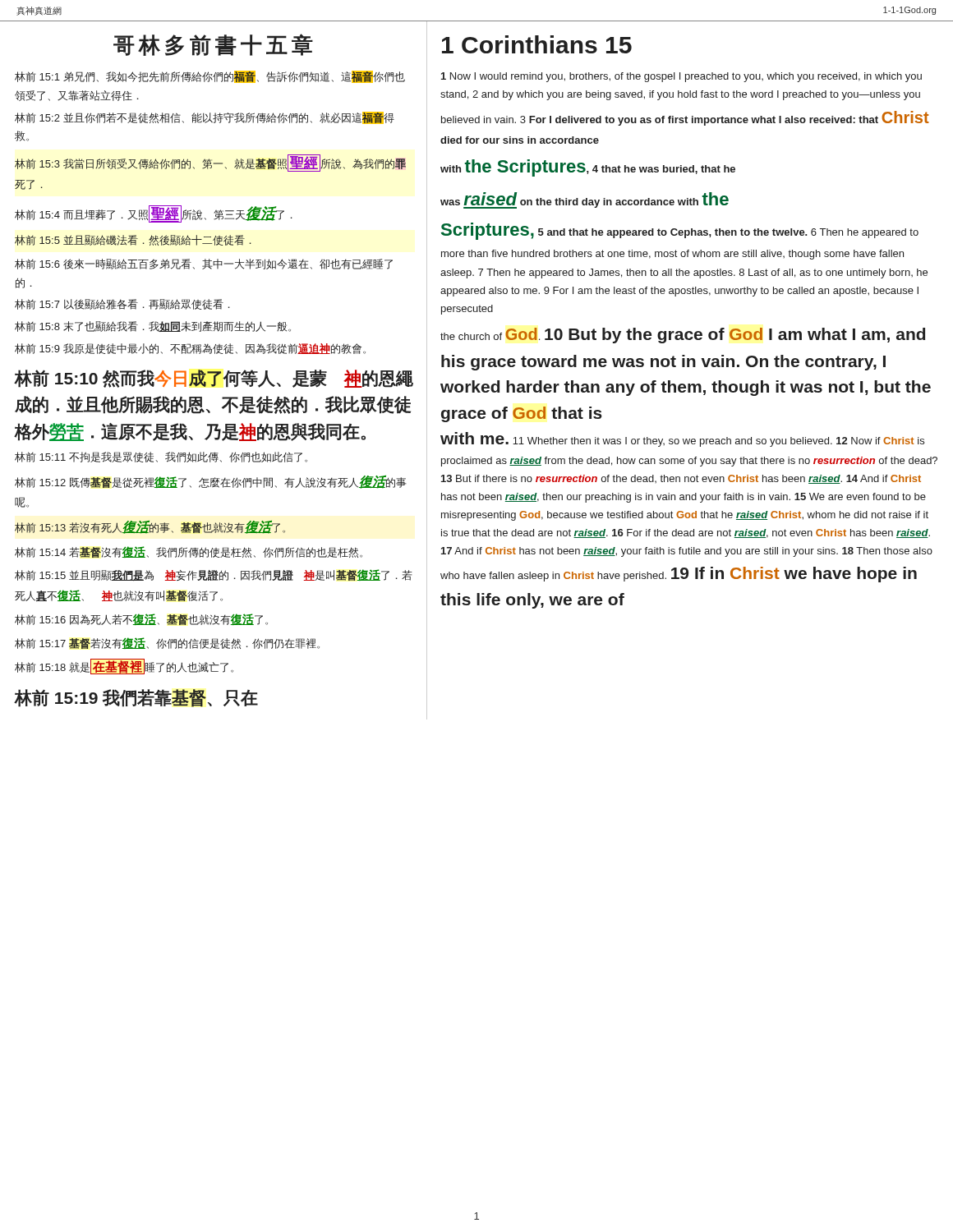Viewport: 953px width, 1232px height.
Task: Locate the text "1 Corinthians 15"
Action: (x=536, y=45)
